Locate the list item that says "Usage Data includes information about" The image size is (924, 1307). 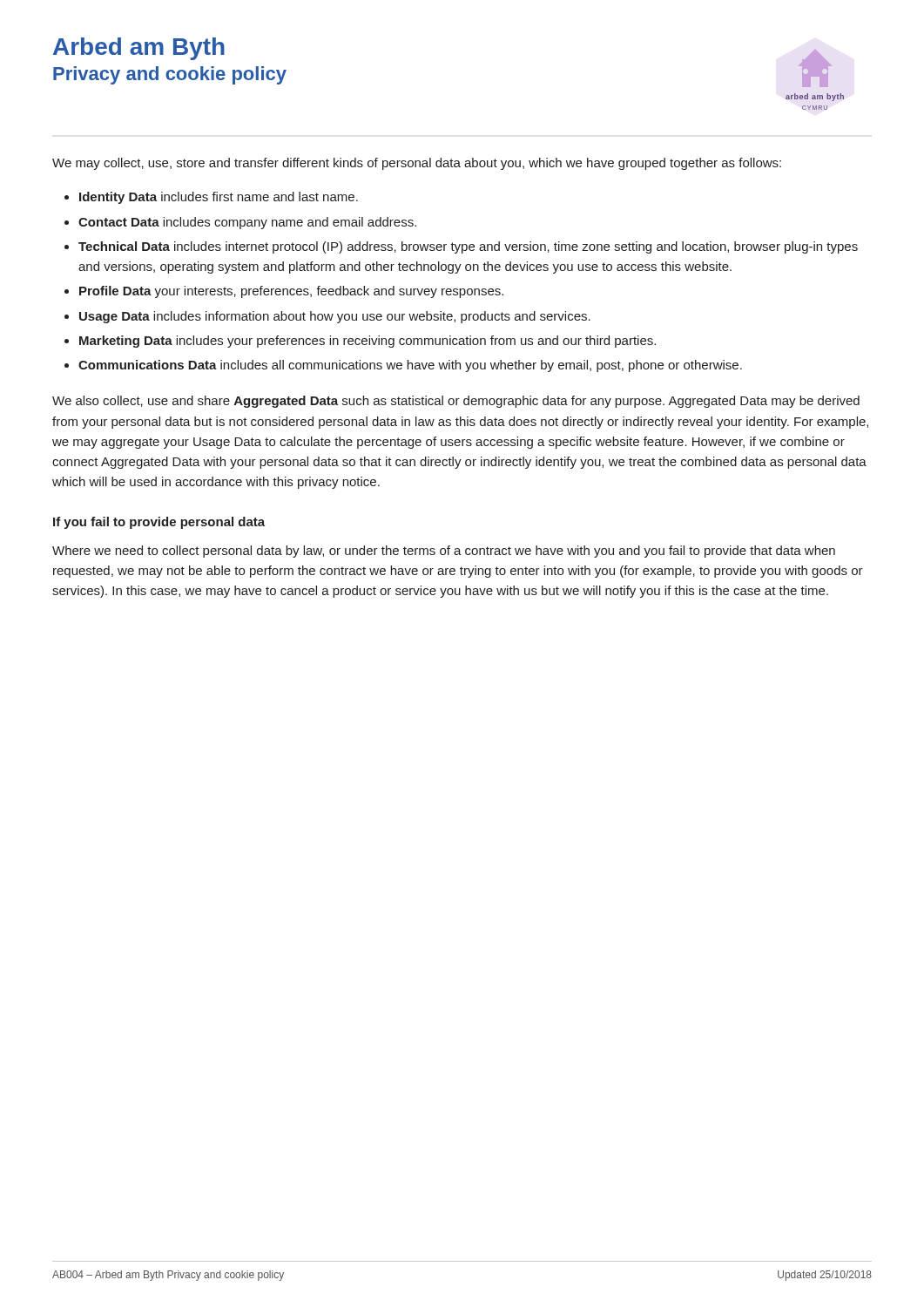[x=335, y=315]
